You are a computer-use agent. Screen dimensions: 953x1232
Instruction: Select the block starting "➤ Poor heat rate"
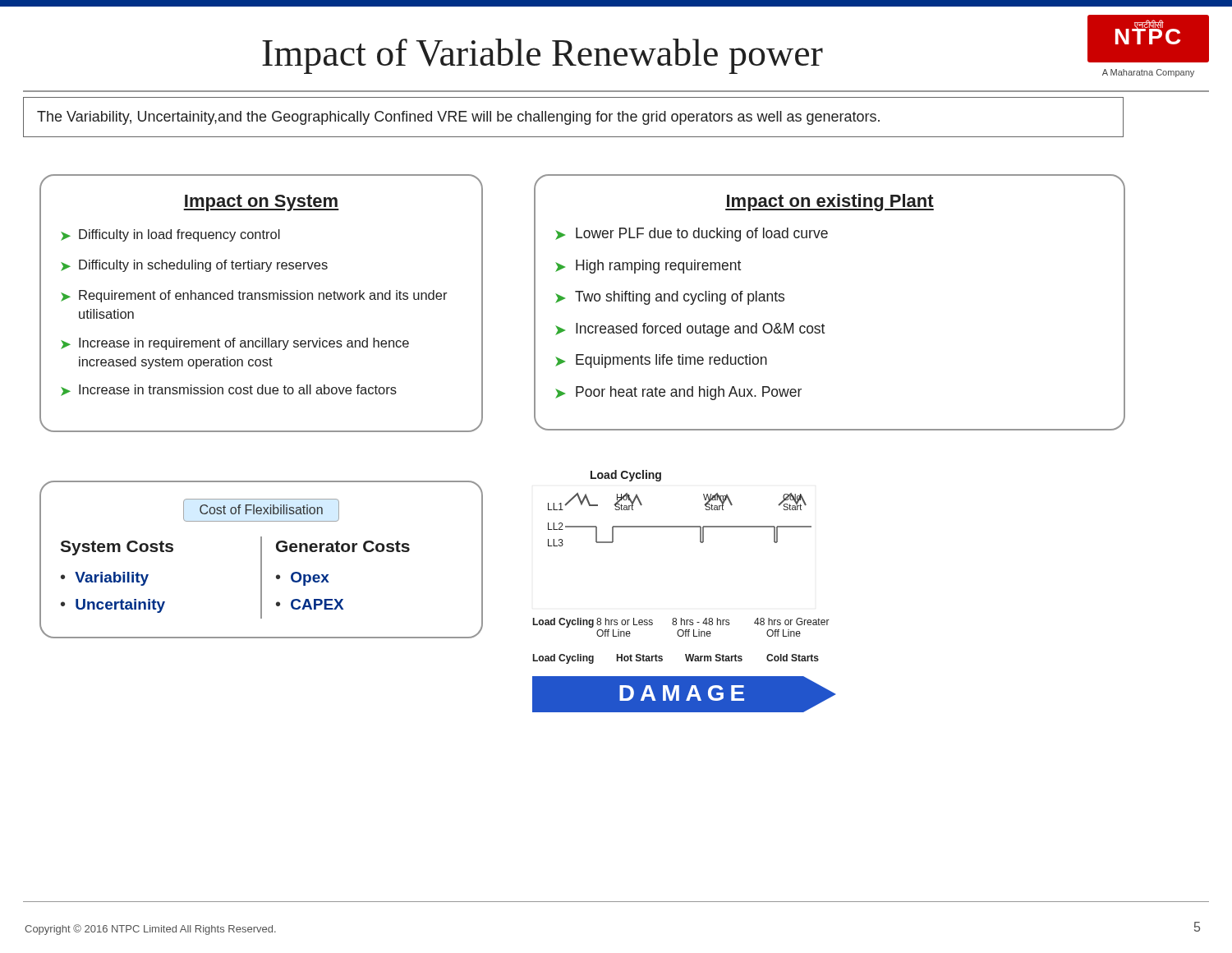pyautogui.click(x=678, y=393)
